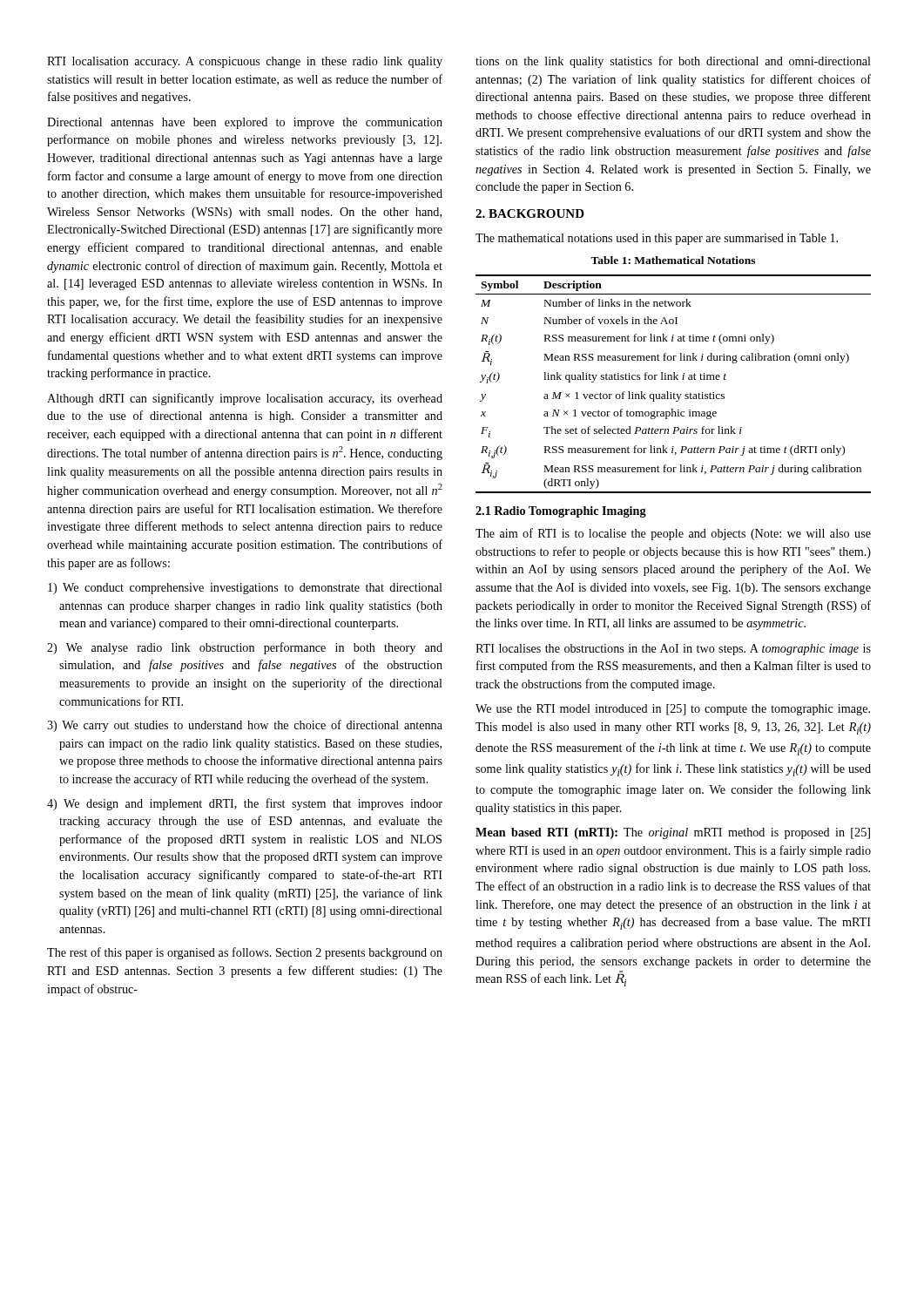Click on the text block with the text "RTI localises the obstructions in the AoI"
924x1307 pixels.
pos(673,666)
